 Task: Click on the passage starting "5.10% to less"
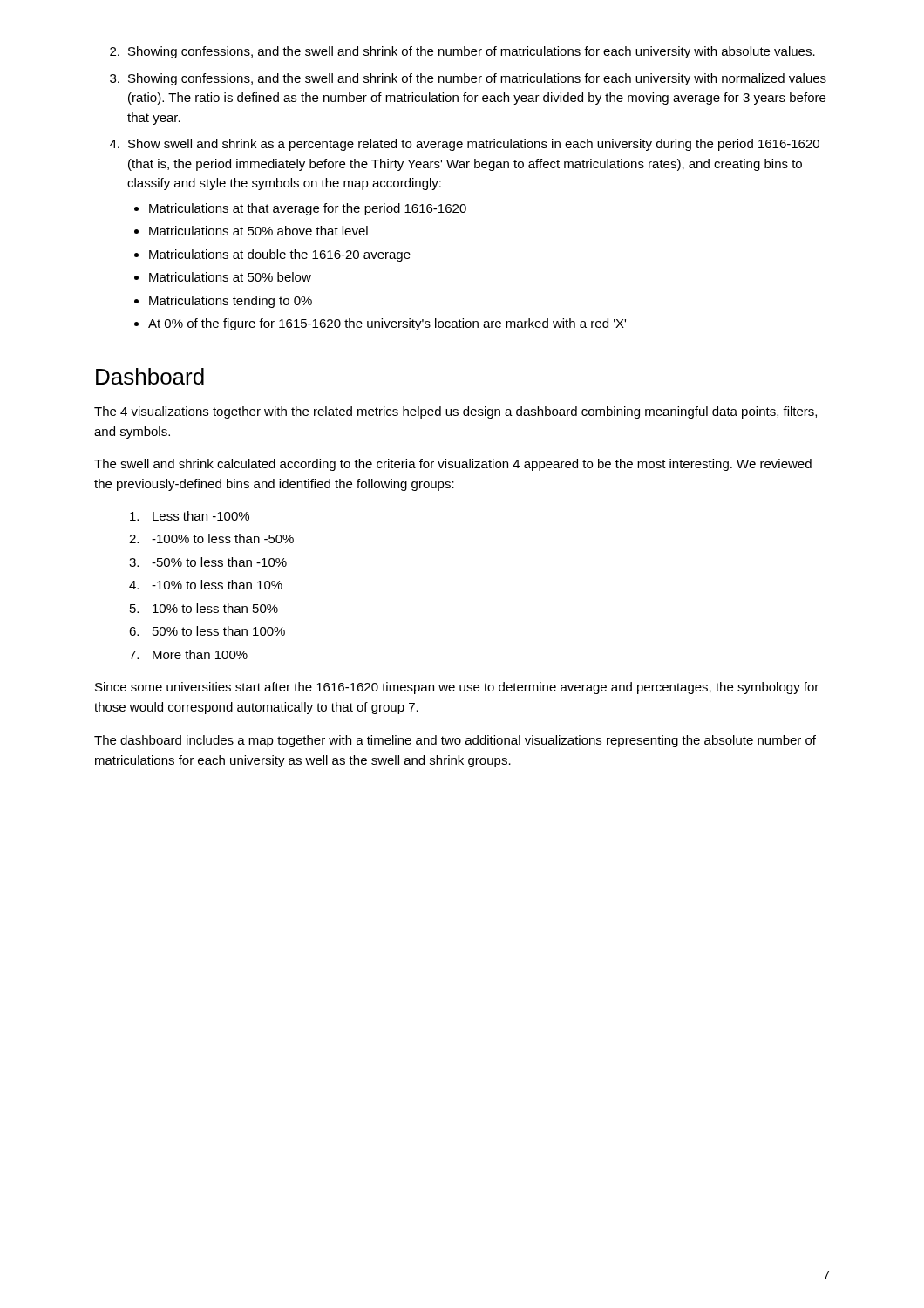click(204, 608)
